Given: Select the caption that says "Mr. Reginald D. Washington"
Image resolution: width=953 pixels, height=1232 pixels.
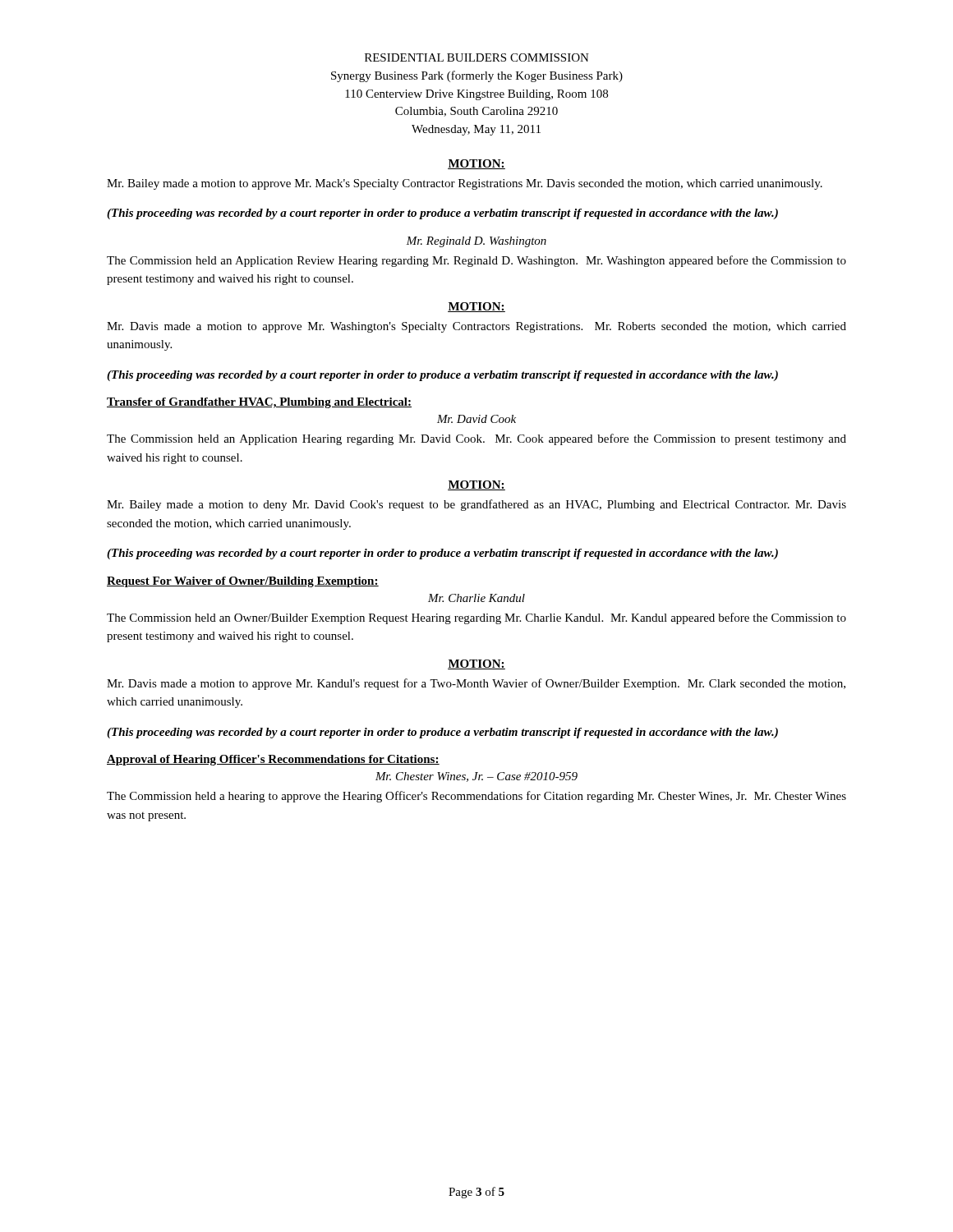Looking at the screenshot, I should [x=476, y=240].
